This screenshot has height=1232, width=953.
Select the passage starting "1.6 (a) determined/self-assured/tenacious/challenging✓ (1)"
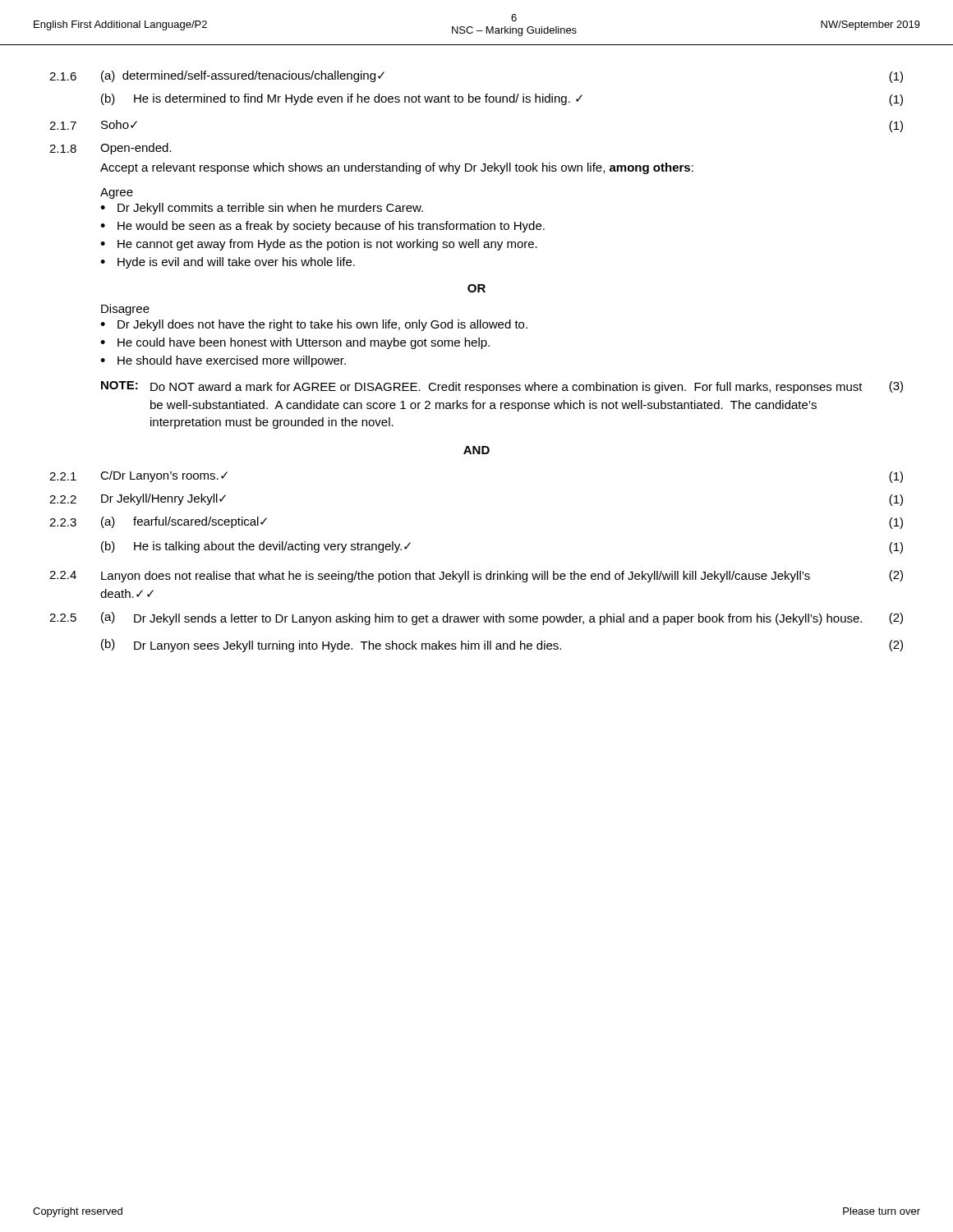(x=63, y=77)
